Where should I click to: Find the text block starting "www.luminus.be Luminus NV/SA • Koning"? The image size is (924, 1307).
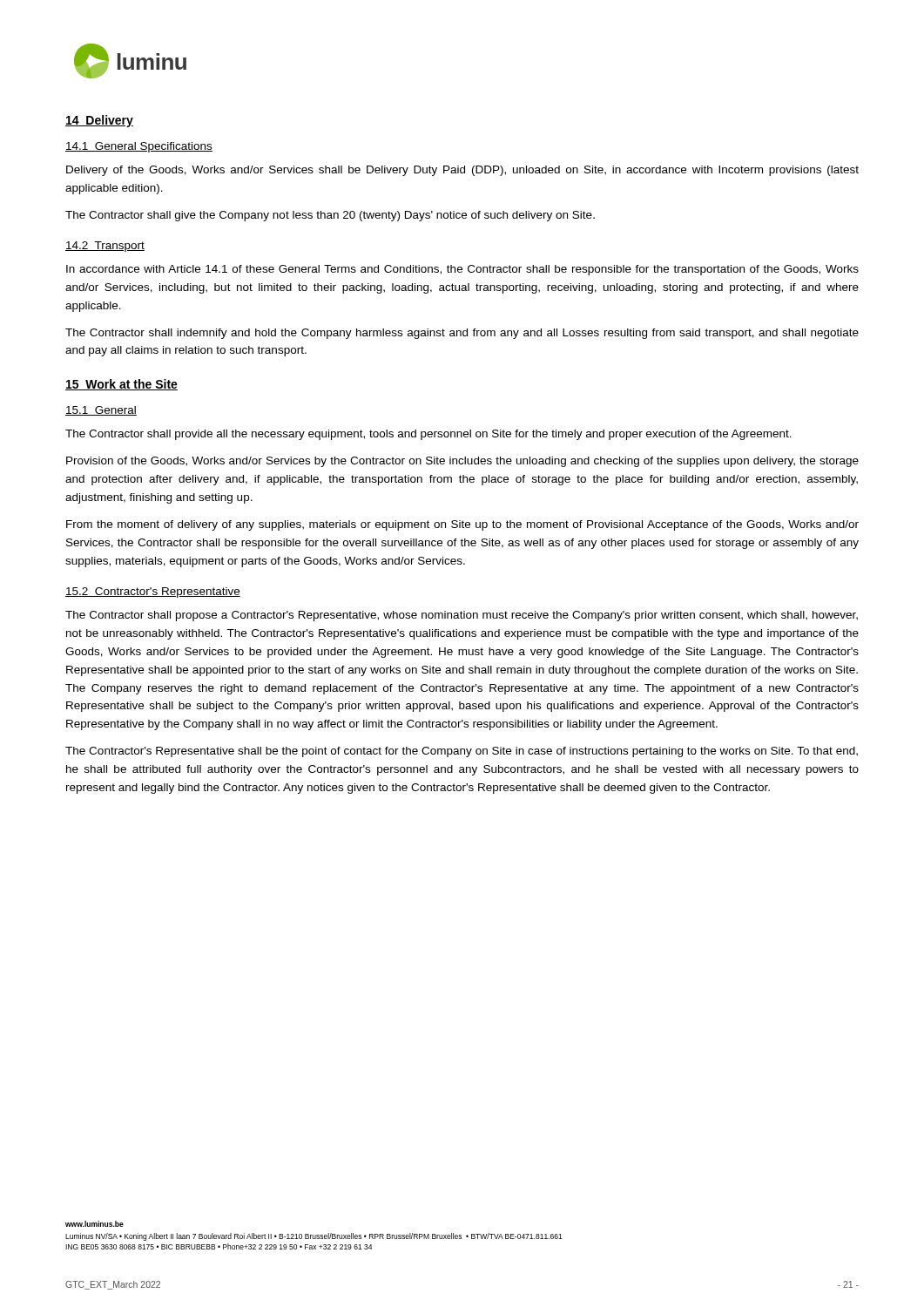(462, 1236)
